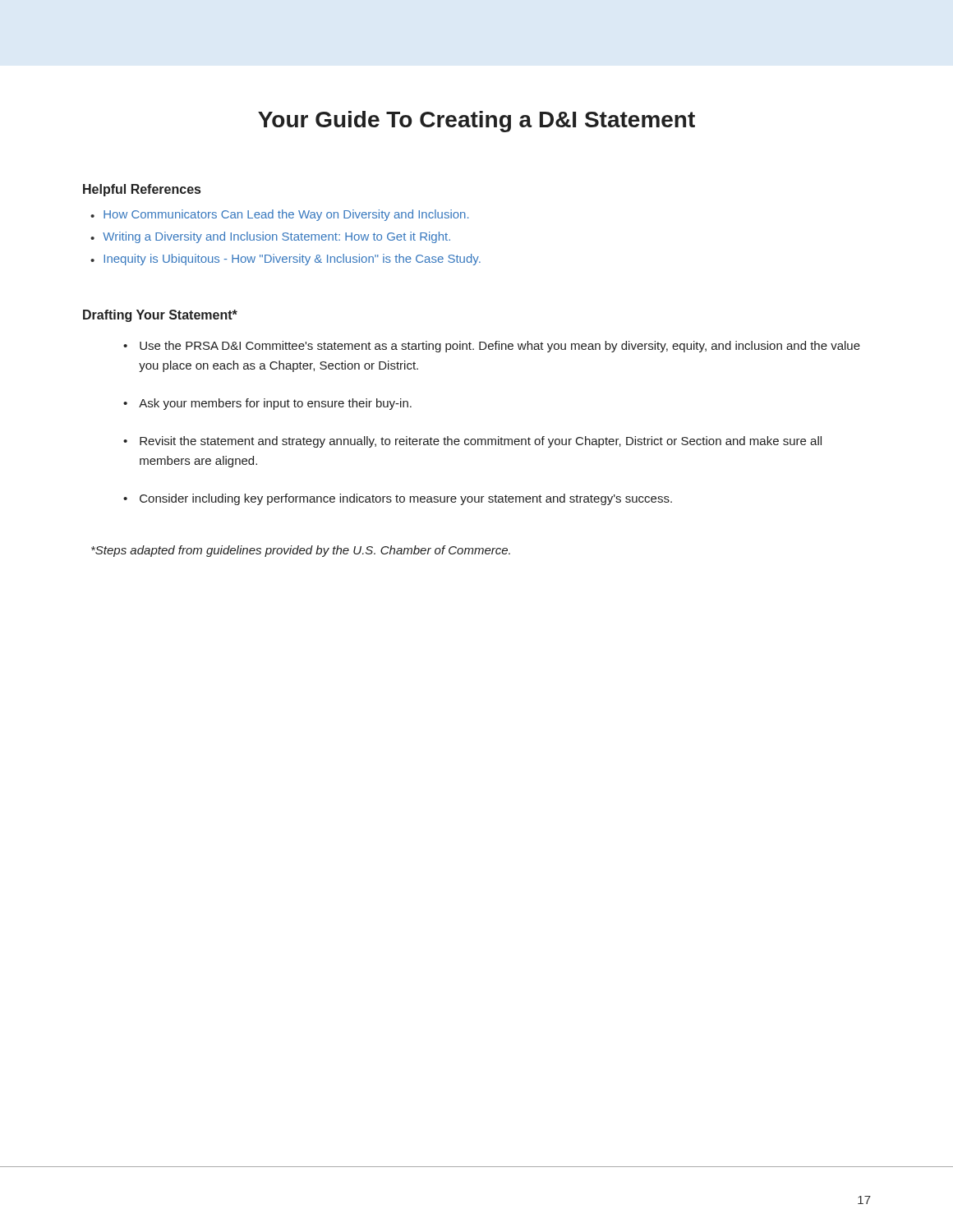The image size is (953, 1232).
Task: Locate the list item that says "• How Communicators Can Lead the Way"
Action: (280, 215)
